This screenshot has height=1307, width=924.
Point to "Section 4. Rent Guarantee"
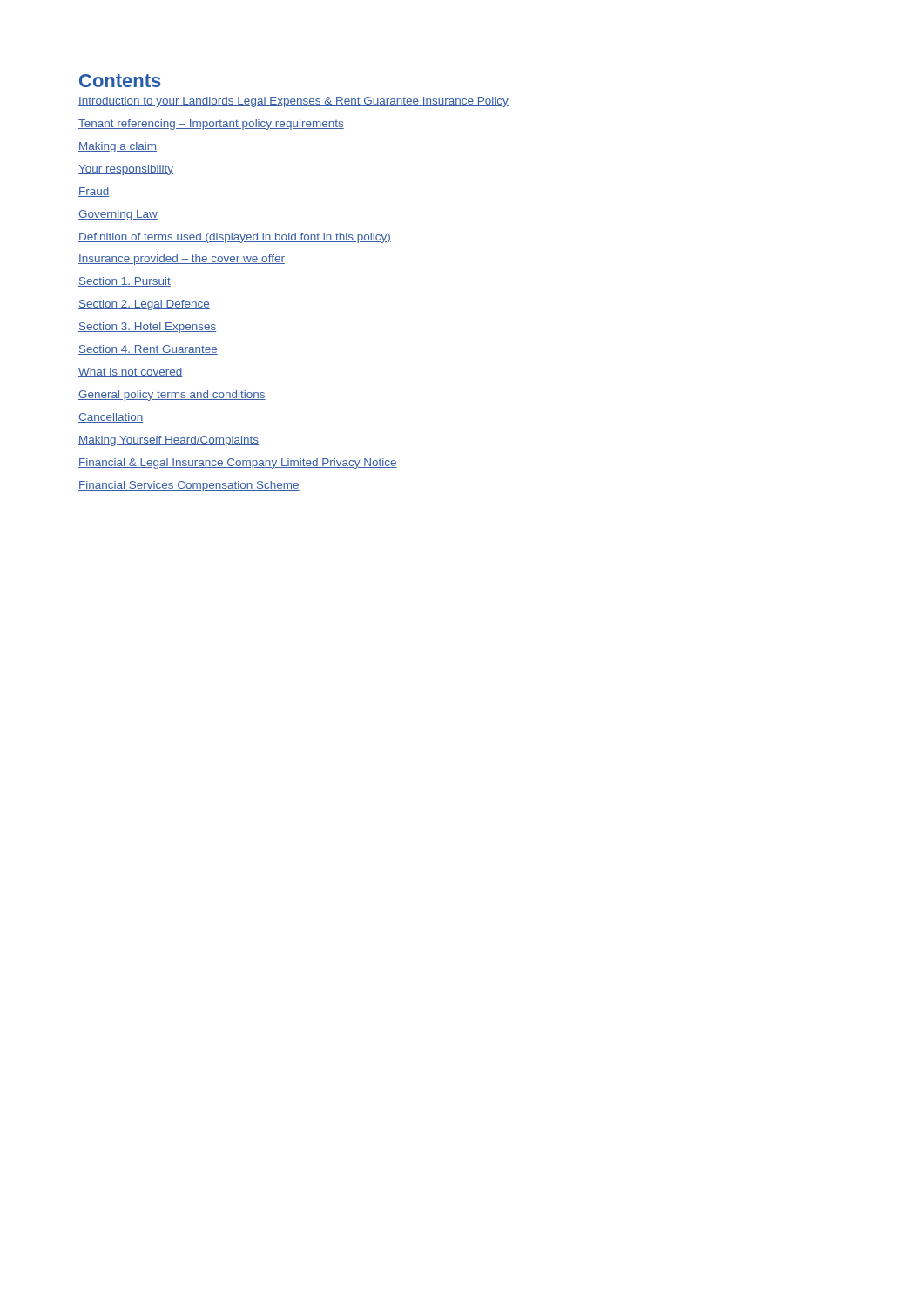[148, 349]
